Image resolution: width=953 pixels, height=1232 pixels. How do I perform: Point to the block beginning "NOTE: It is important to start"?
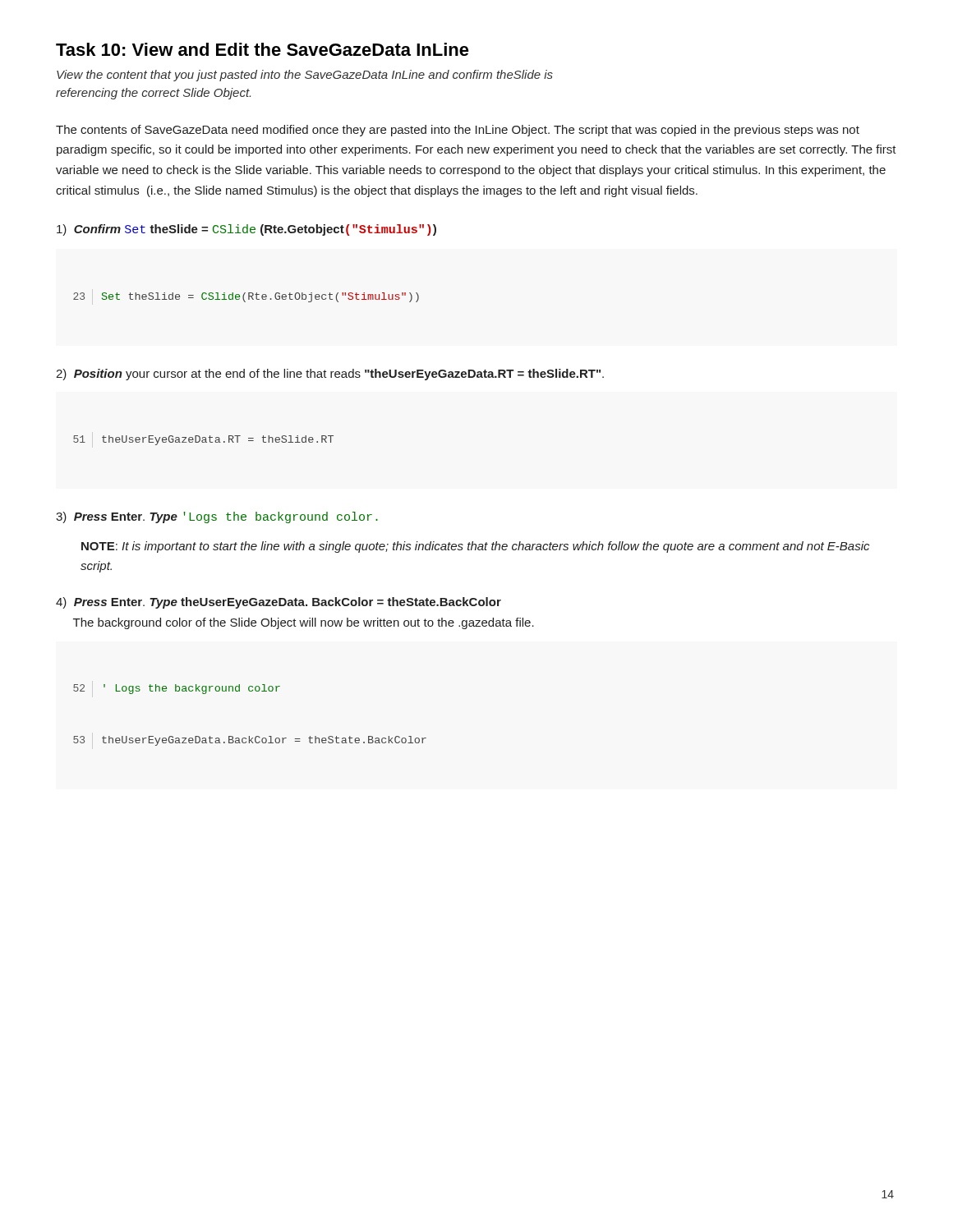point(475,556)
